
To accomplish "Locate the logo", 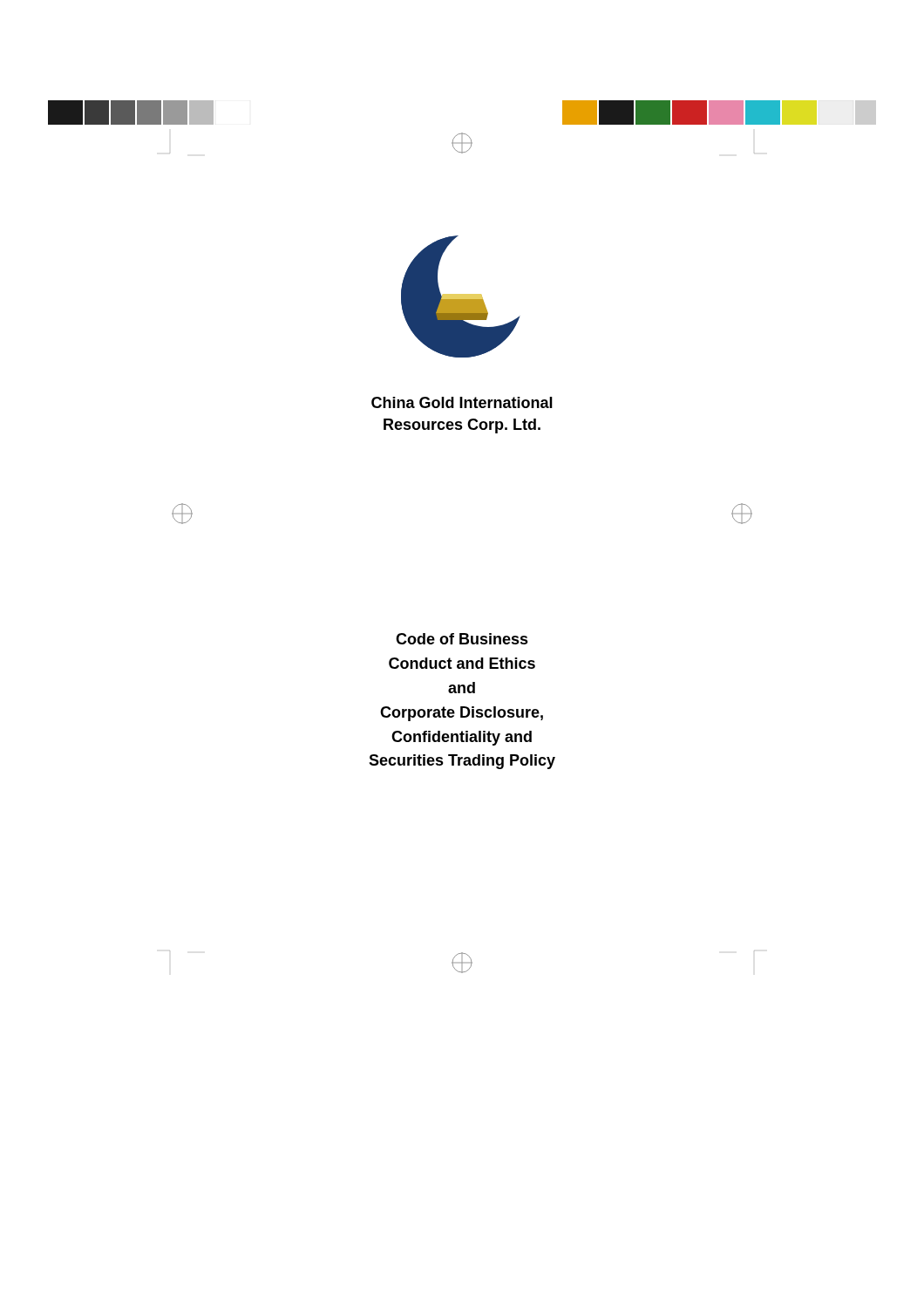I will click(x=462, y=299).
